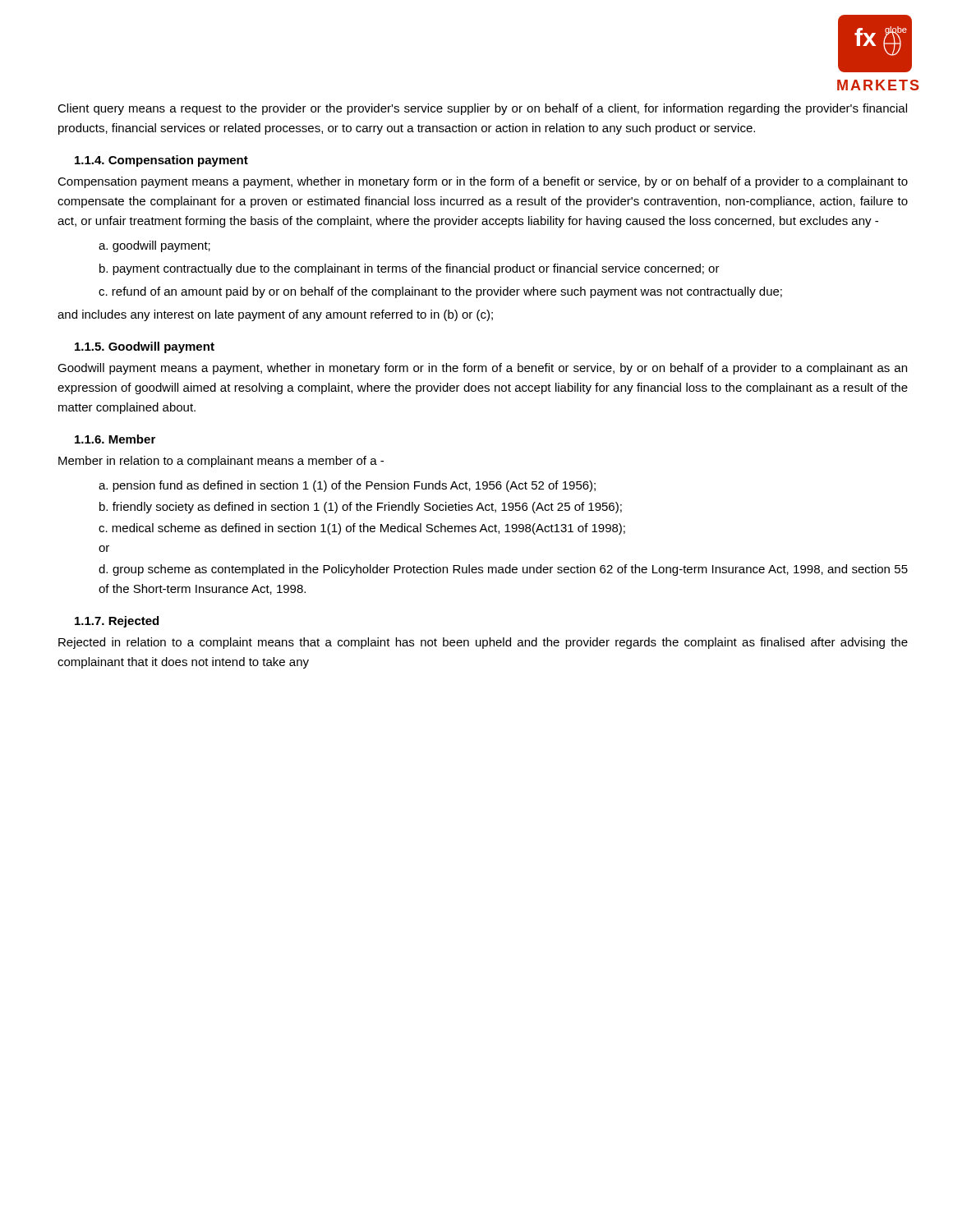The height and width of the screenshot is (1232, 953).
Task: Select the section header containing "1.1.5. Goodwill payment"
Action: point(144,346)
